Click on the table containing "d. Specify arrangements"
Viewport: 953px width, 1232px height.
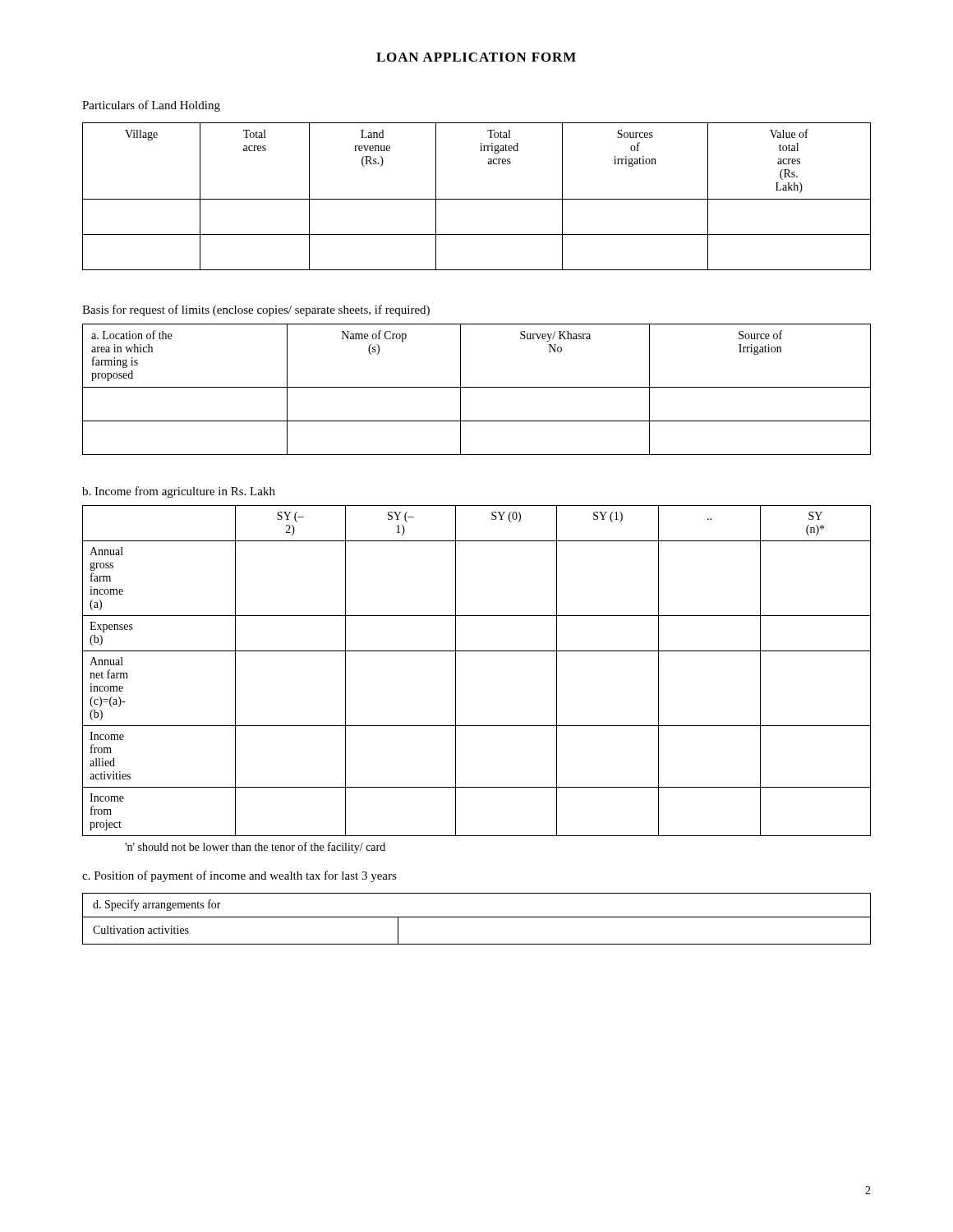tap(476, 919)
